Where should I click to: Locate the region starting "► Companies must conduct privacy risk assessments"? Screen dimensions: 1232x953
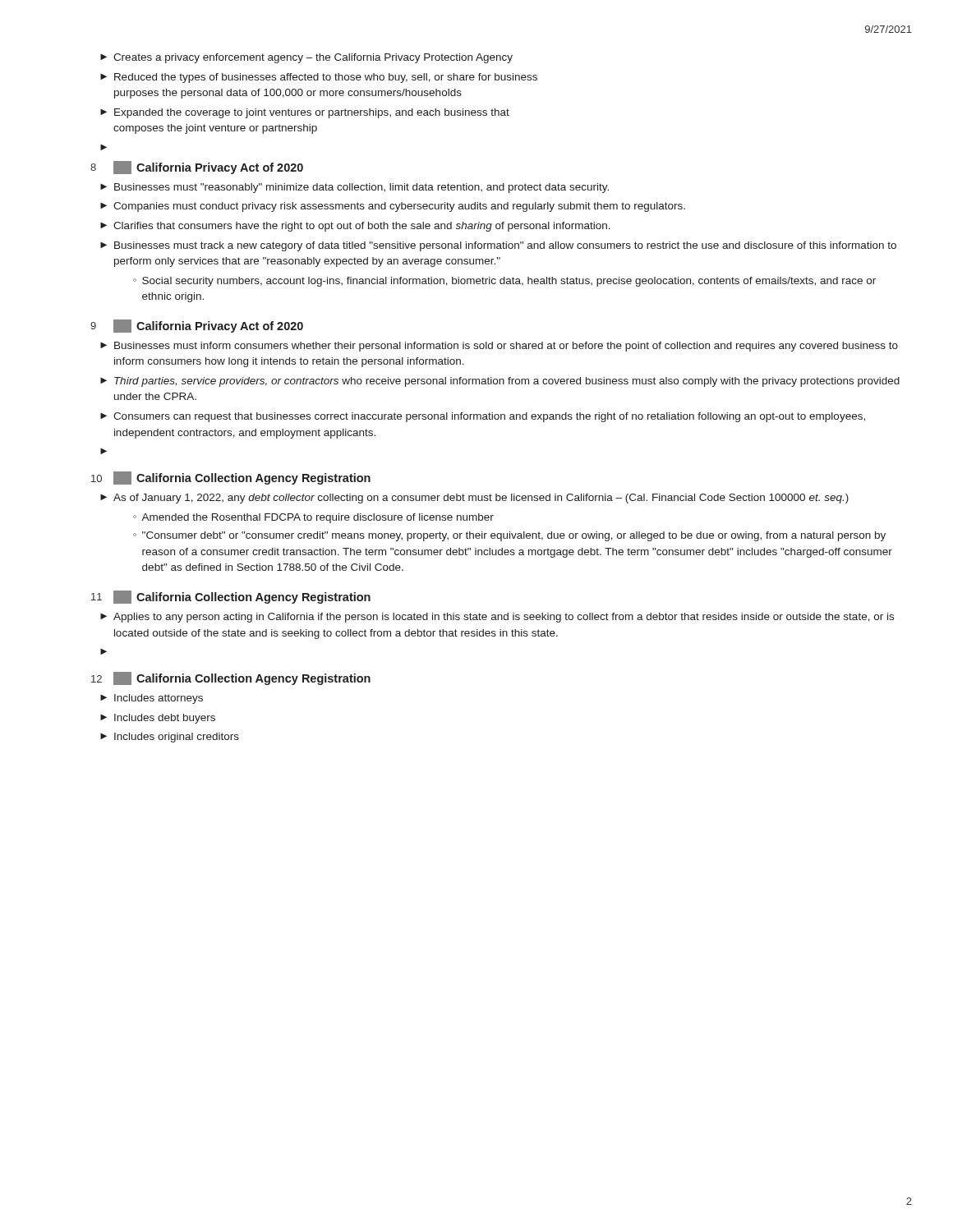392,206
